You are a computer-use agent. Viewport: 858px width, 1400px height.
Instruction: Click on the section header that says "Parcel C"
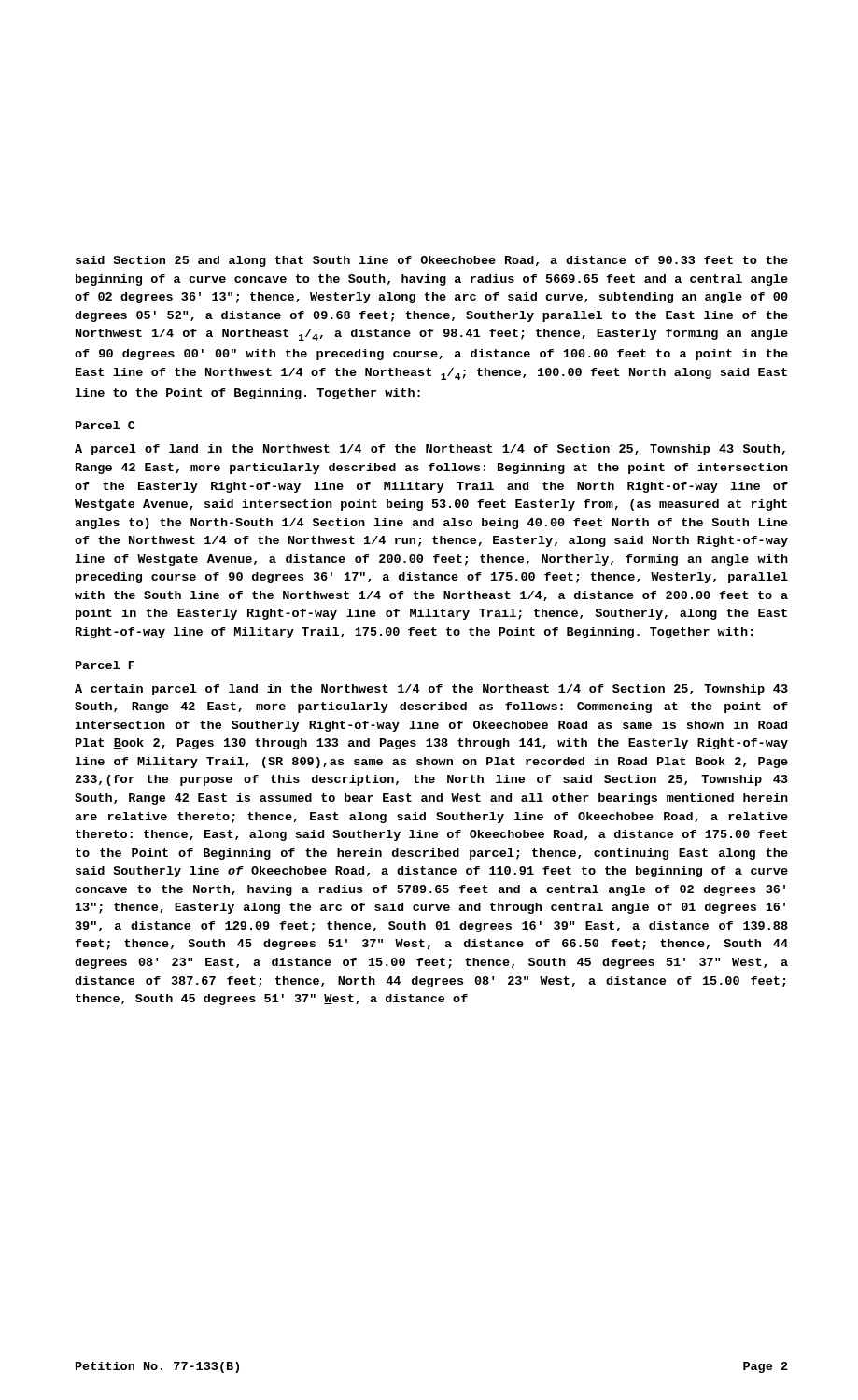coord(105,426)
